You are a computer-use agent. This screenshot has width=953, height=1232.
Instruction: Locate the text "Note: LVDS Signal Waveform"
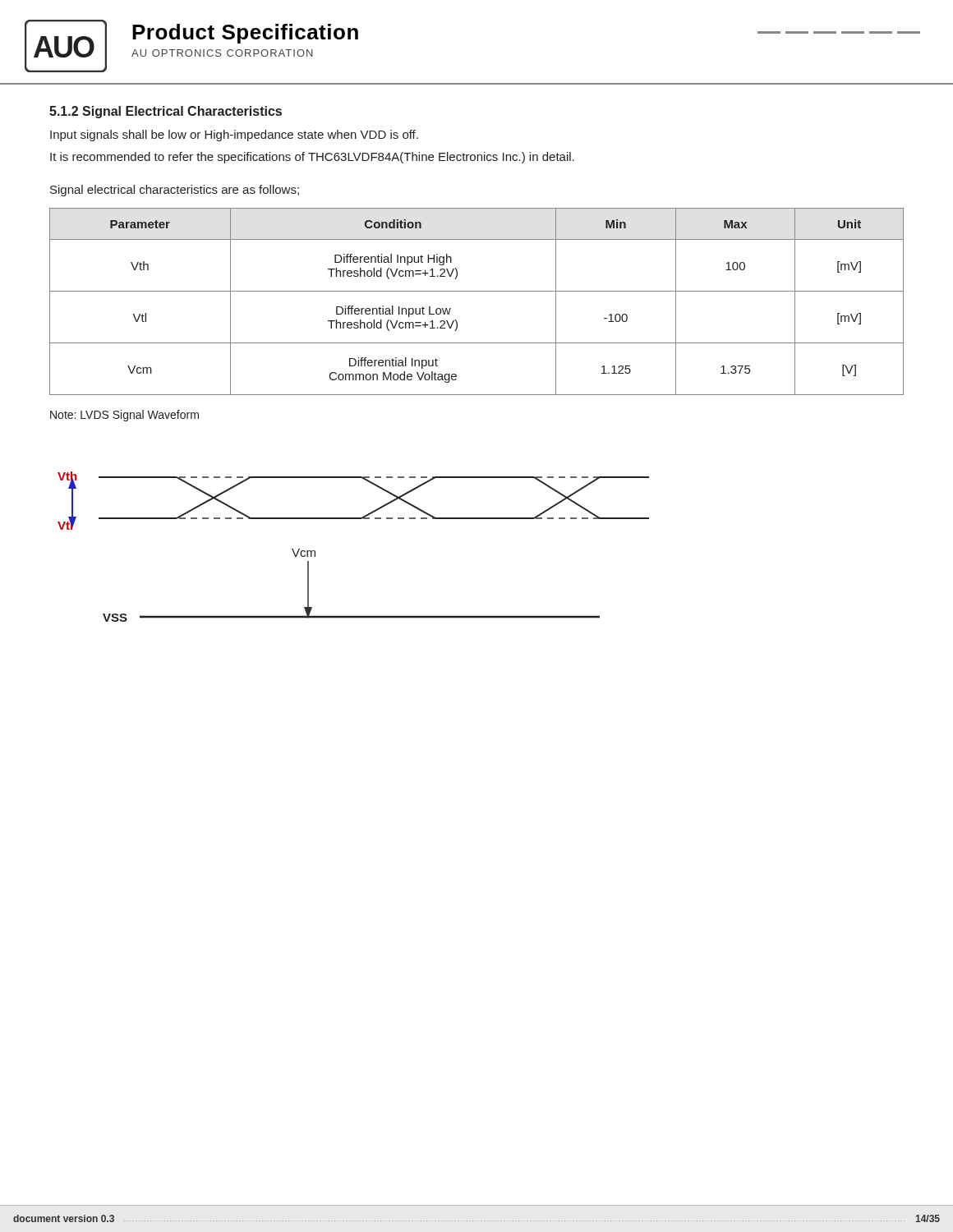point(124,415)
